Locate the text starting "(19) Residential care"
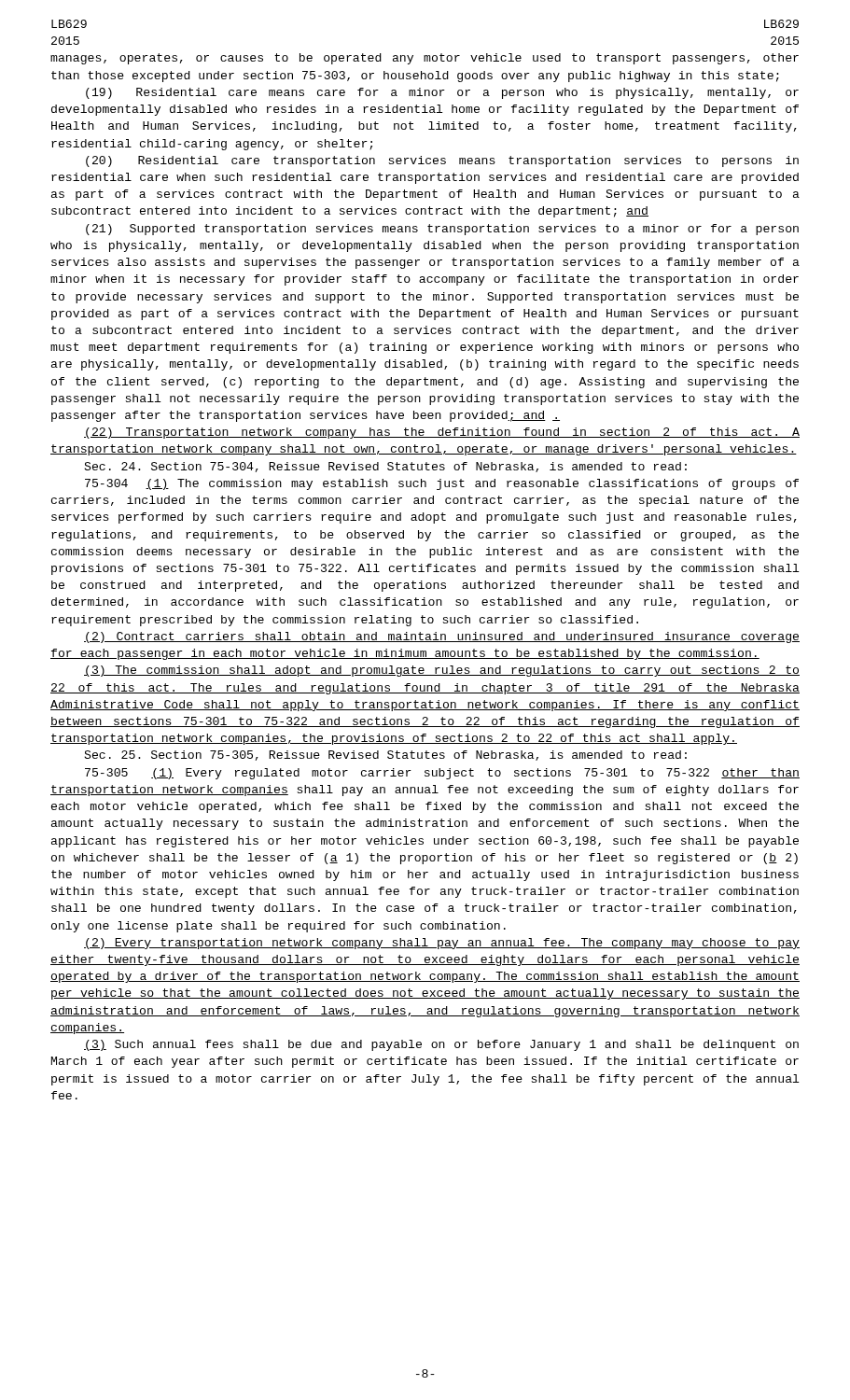 (x=425, y=119)
